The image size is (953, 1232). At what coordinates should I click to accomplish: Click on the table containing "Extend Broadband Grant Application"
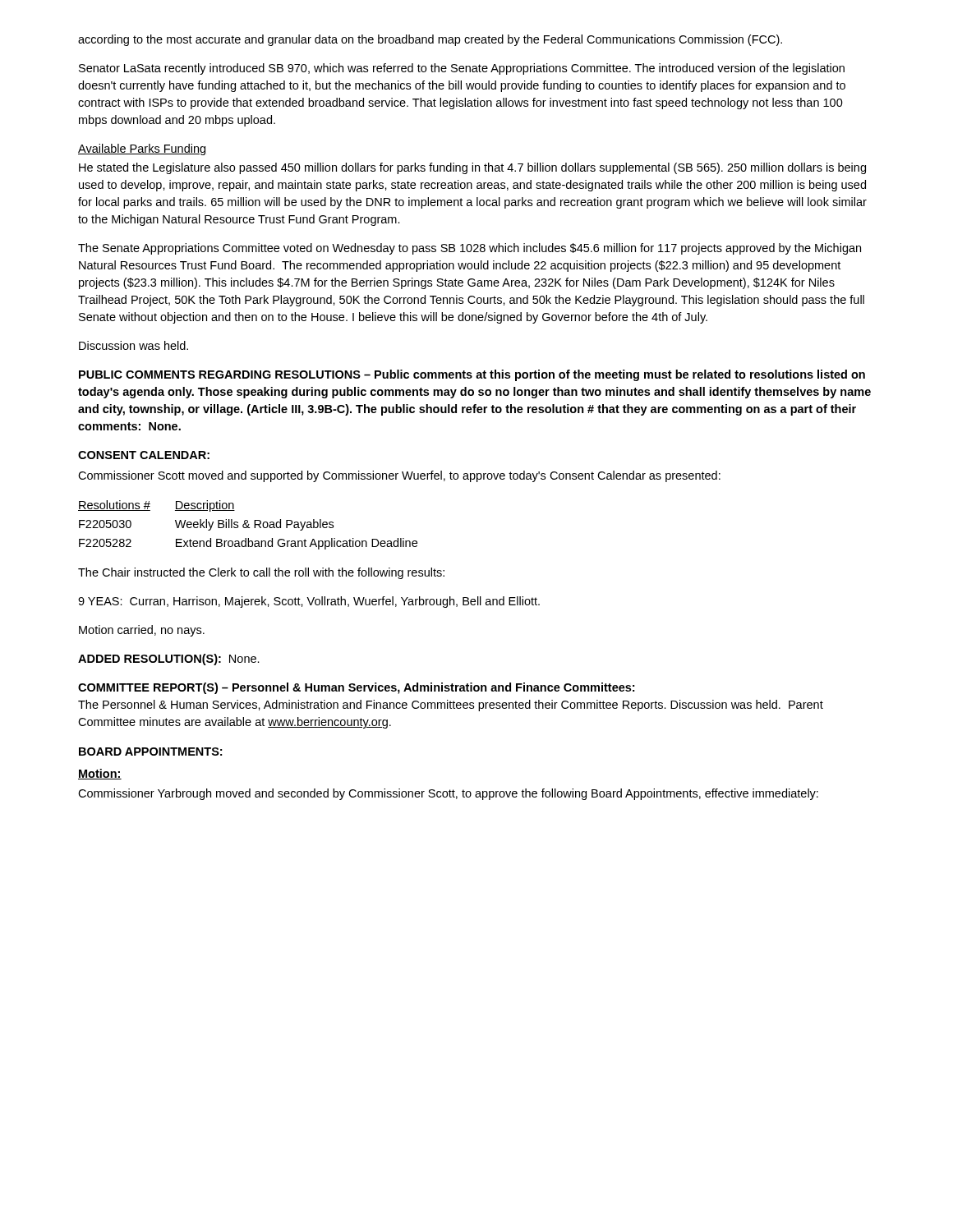point(476,525)
